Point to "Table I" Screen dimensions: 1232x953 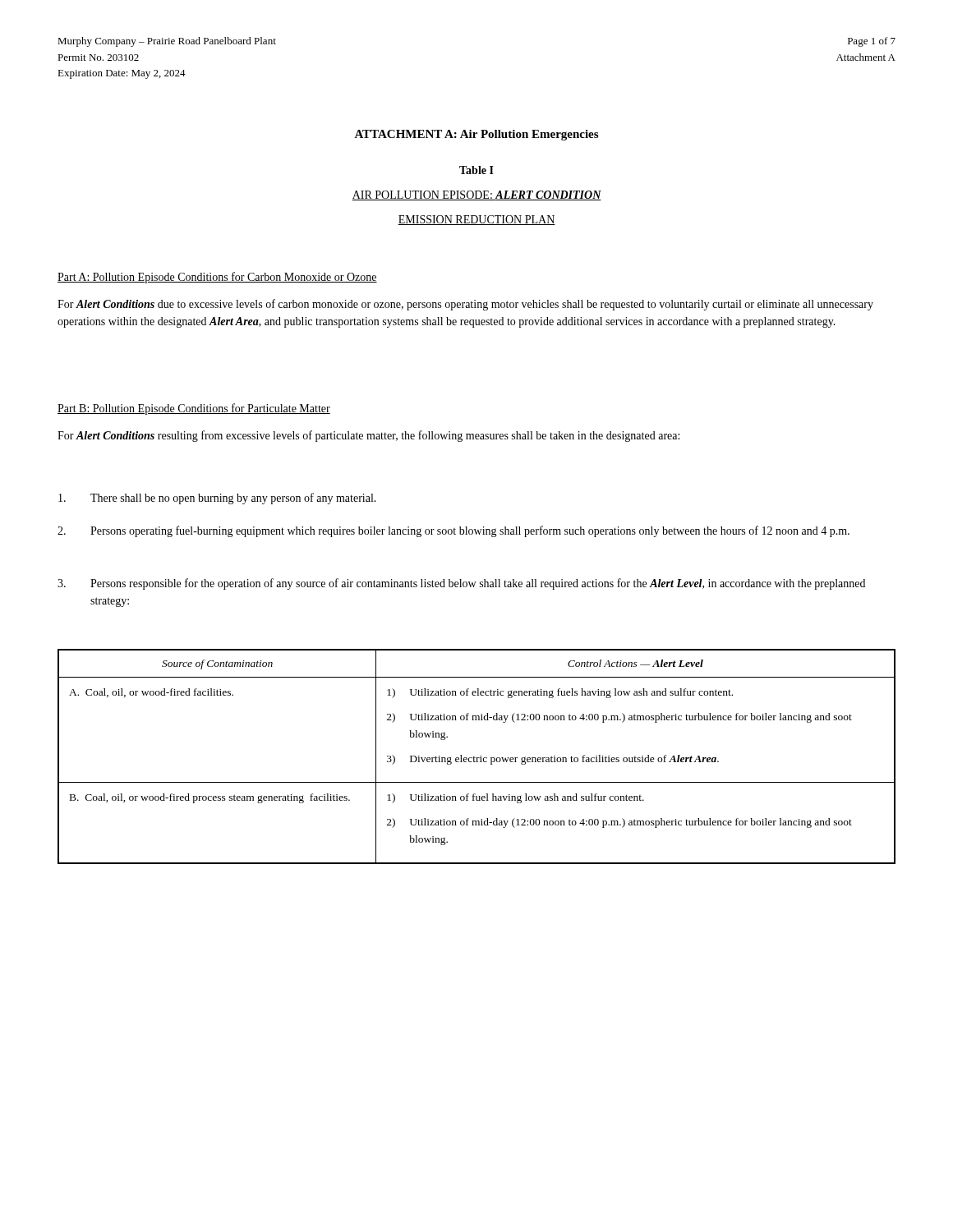point(476,170)
